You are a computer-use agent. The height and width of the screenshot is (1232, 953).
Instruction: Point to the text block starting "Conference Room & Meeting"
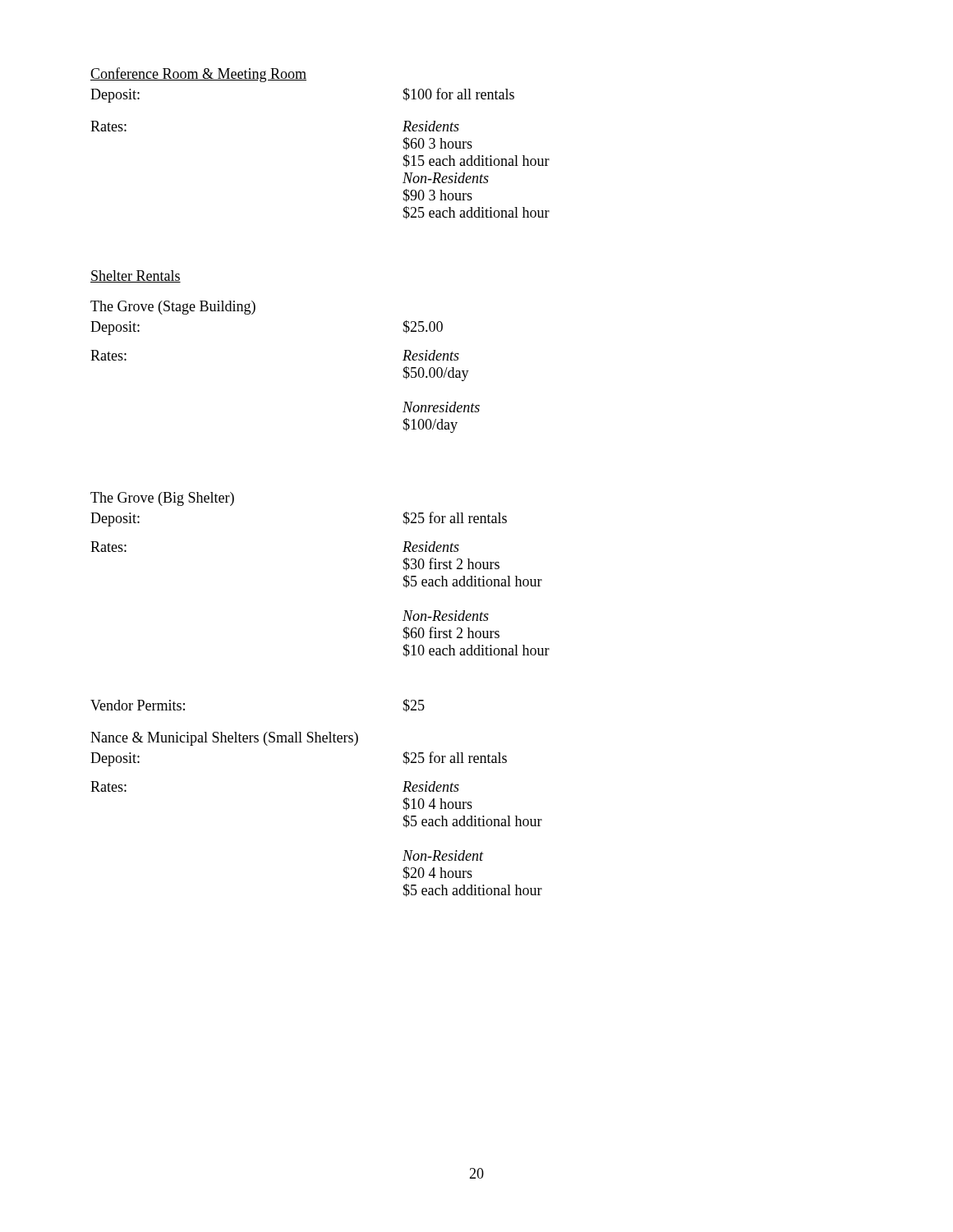click(198, 74)
